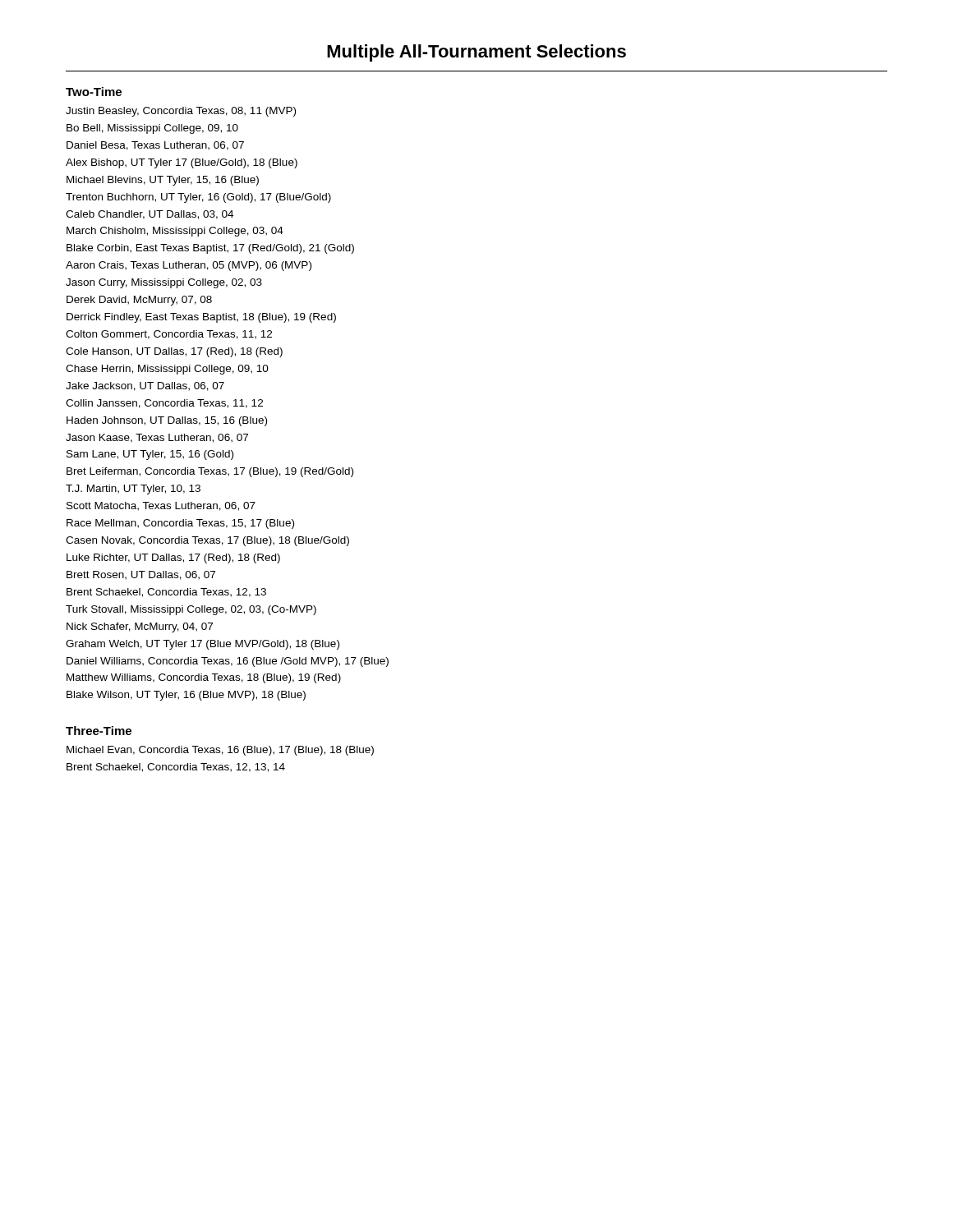Viewport: 953px width, 1232px height.
Task: Click on the text starting "Michael Evan, Concordia Texas, 16 (Blue), 17 (Blue),"
Action: (220, 750)
